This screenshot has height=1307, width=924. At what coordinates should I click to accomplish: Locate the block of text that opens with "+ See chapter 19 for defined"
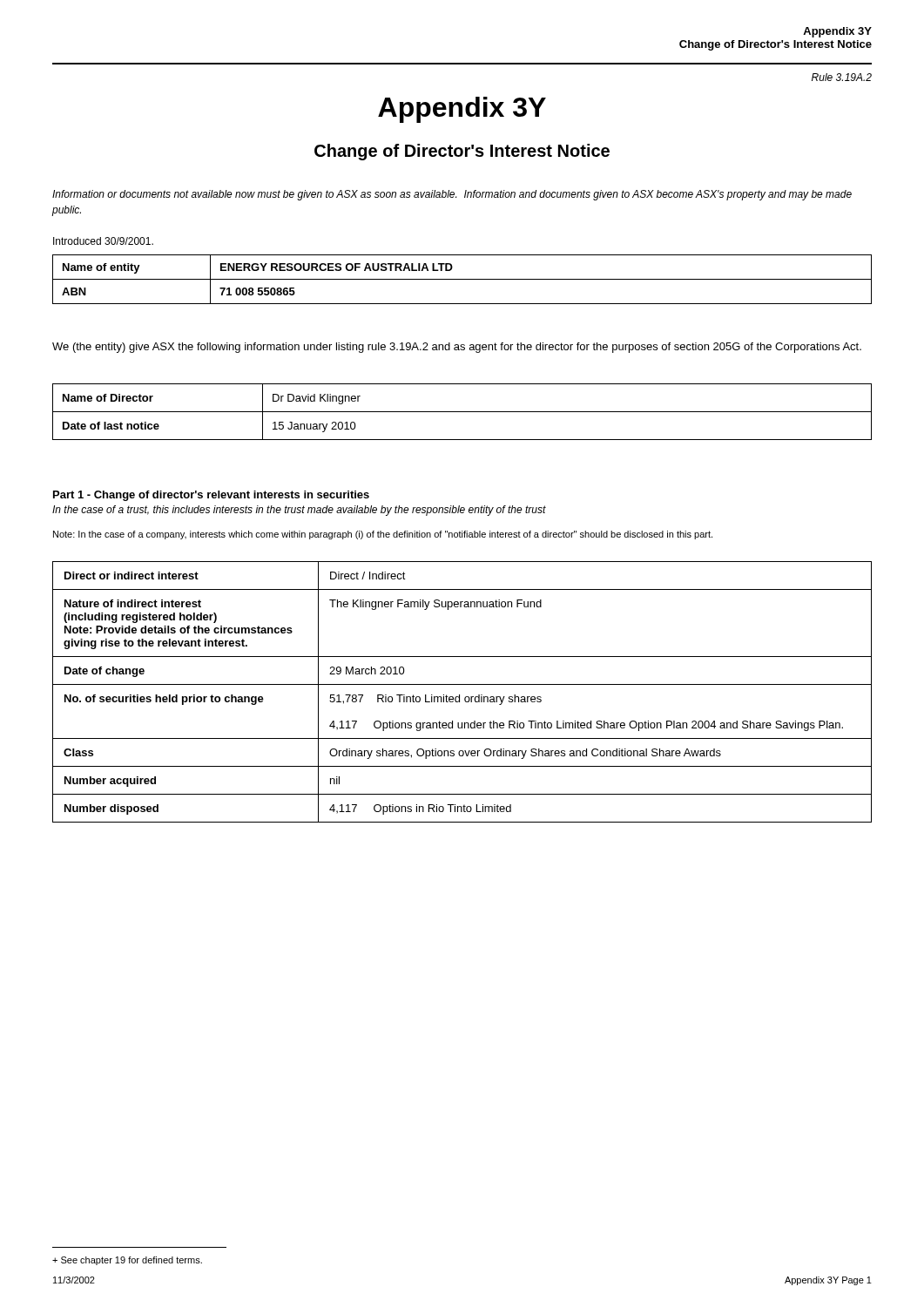pos(128,1260)
